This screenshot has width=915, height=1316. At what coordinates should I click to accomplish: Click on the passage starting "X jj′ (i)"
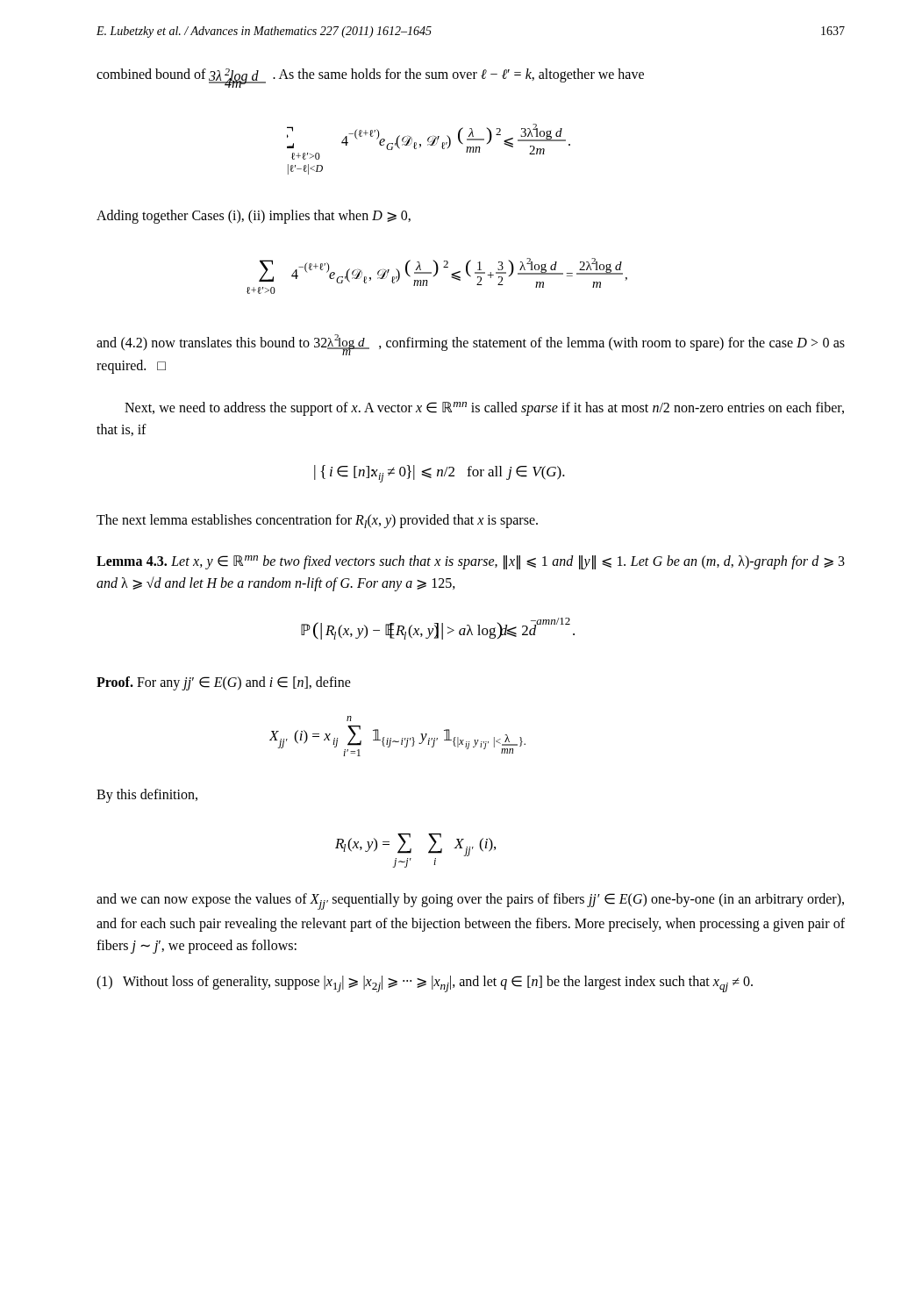tap(471, 736)
